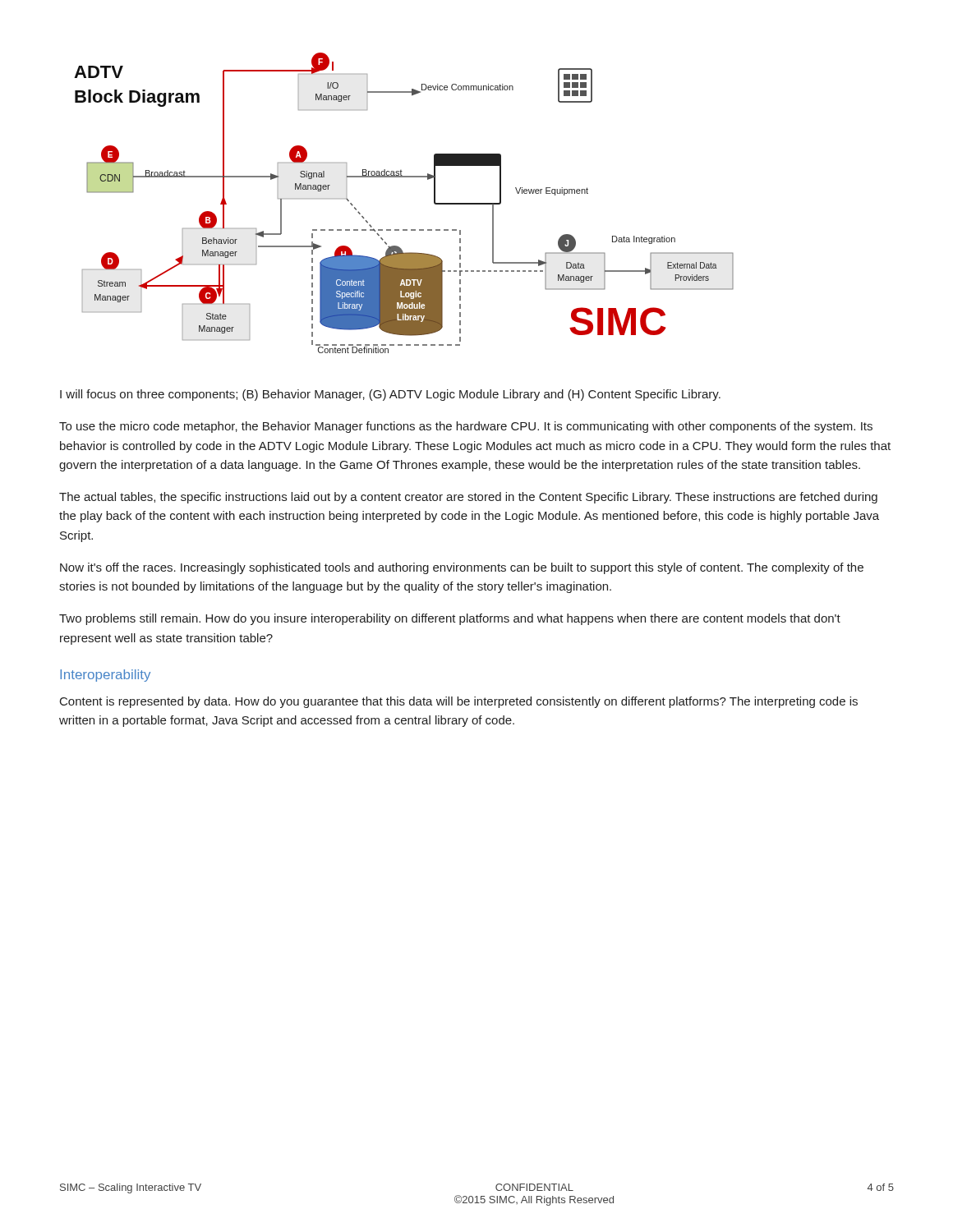
Task: Find the text block with the text "Content is represented by data. How"
Action: pos(459,710)
